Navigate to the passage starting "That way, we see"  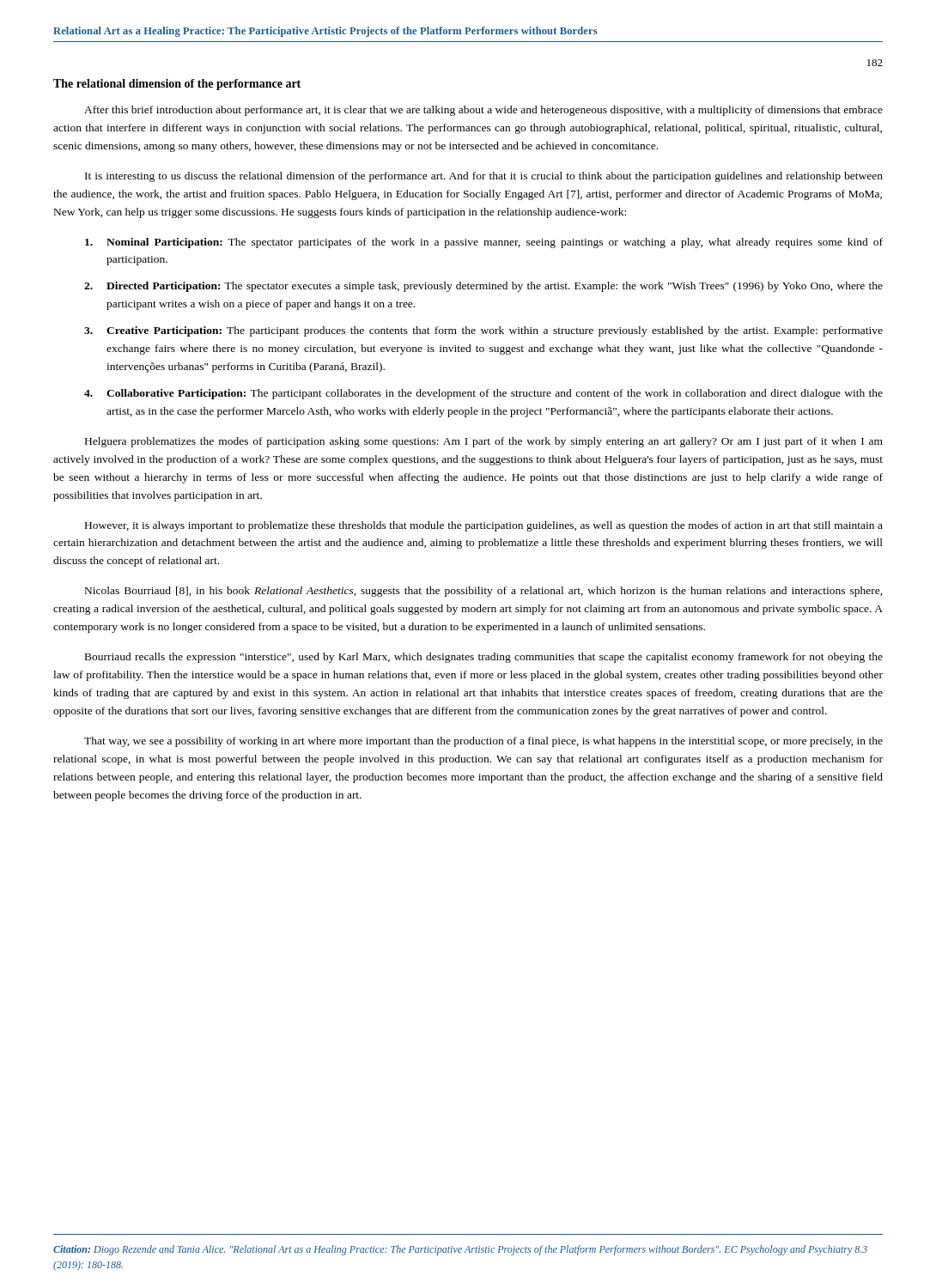click(x=468, y=767)
